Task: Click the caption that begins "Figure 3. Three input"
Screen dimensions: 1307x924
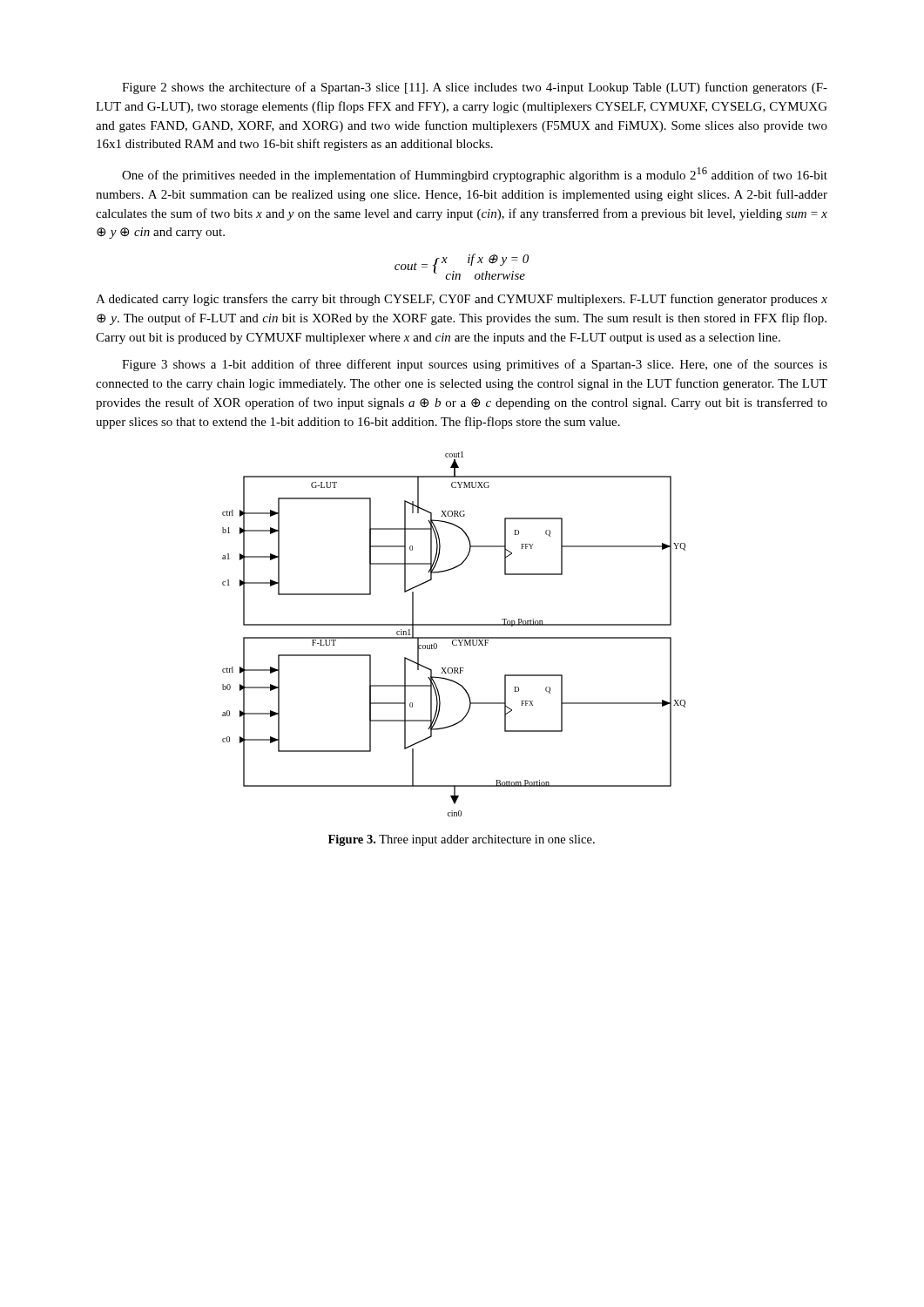Action: tap(462, 839)
